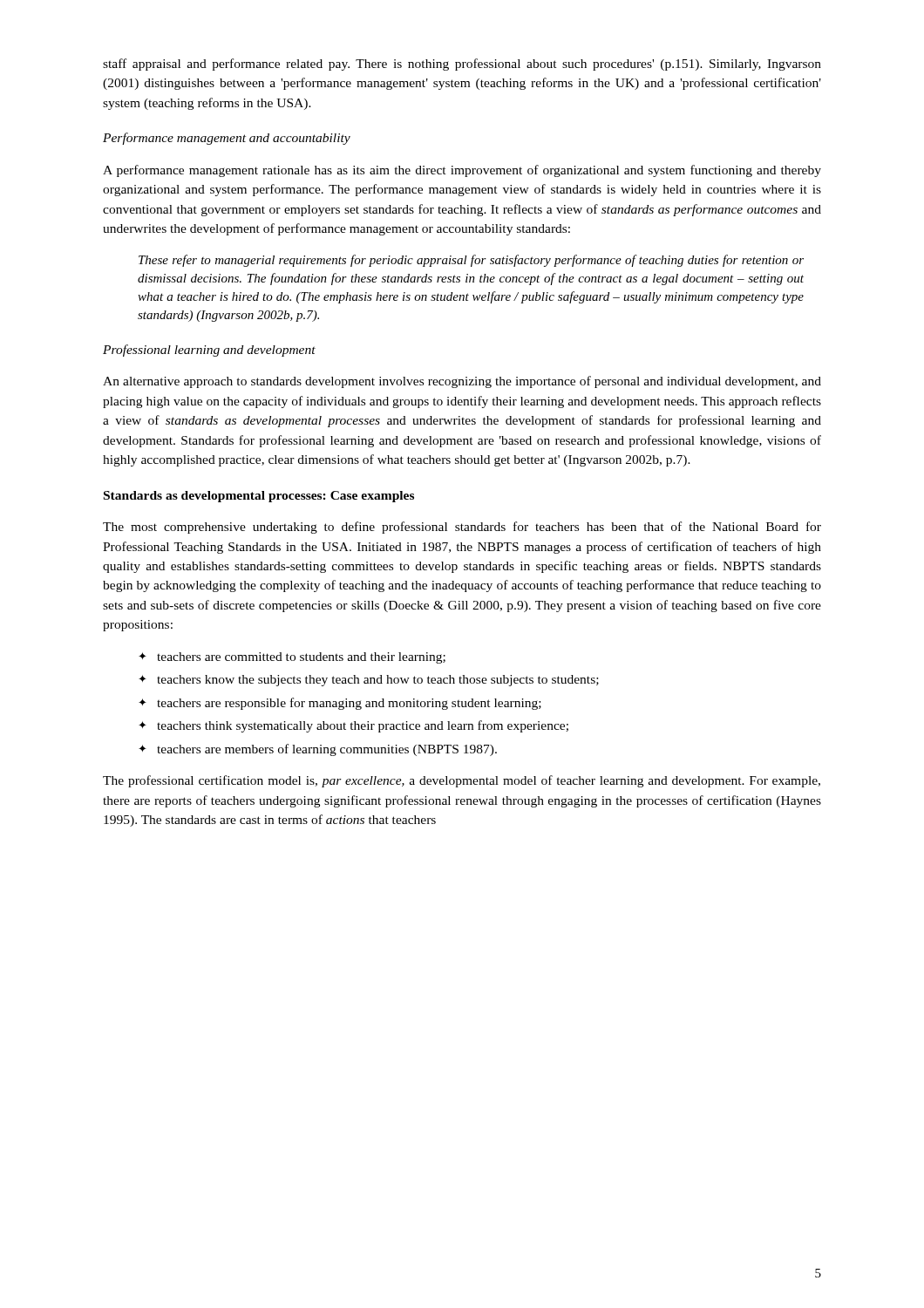Click on the text block containing "The most comprehensive undertaking to define professional standards"
The height and width of the screenshot is (1308, 924).
click(462, 575)
